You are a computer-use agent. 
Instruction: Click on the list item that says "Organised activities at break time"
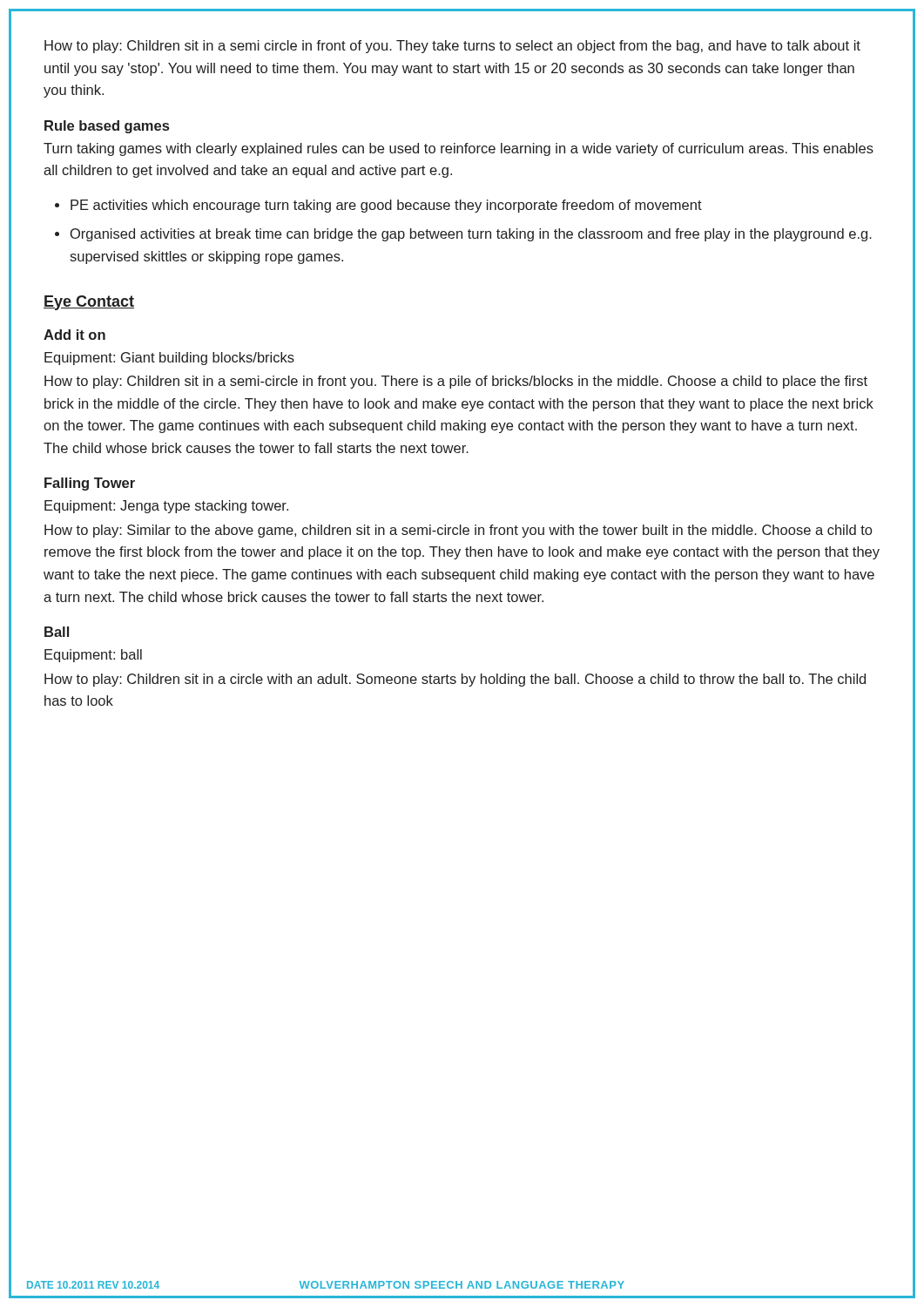click(471, 245)
